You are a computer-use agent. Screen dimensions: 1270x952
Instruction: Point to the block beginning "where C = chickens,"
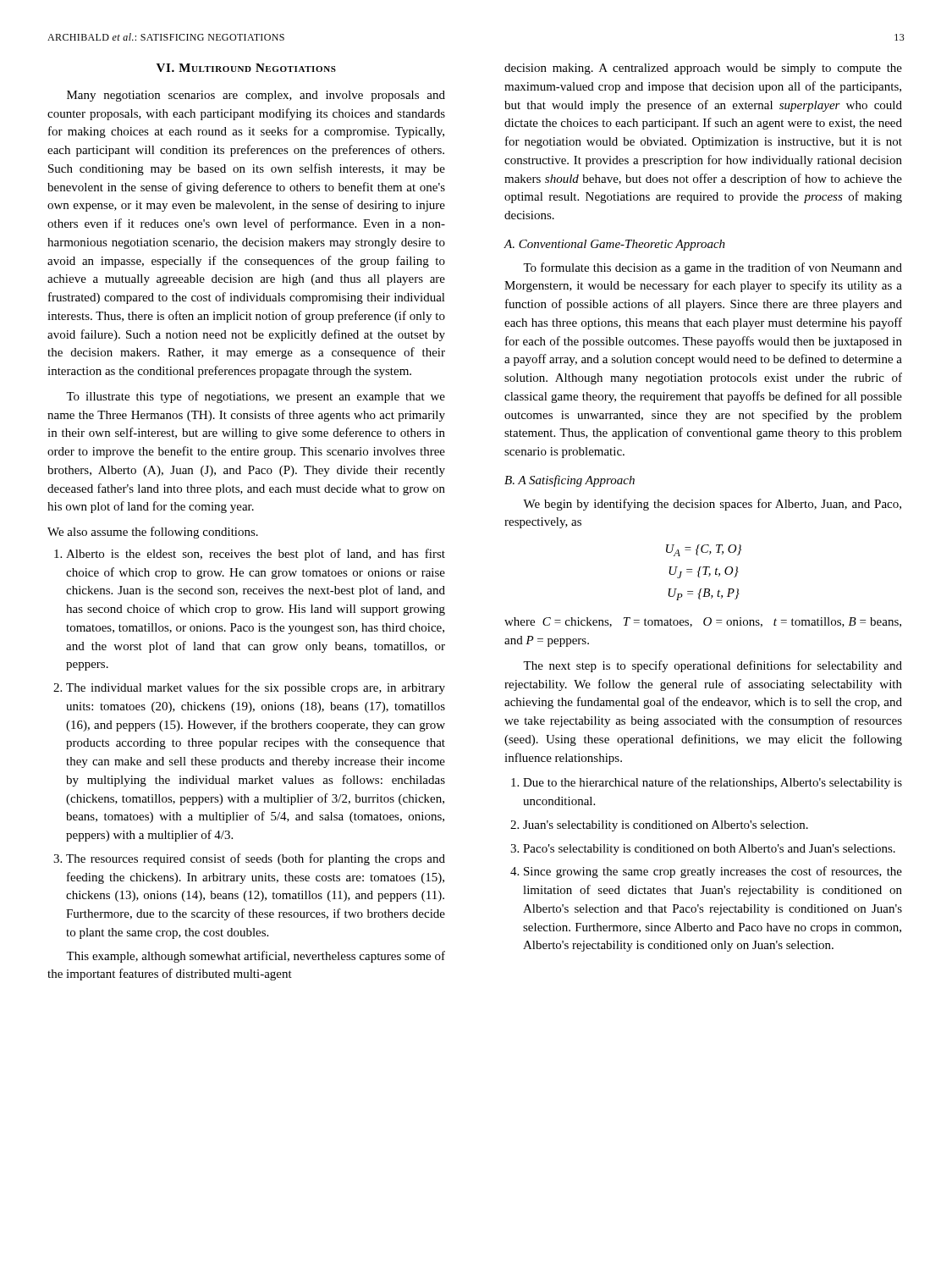(x=703, y=632)
